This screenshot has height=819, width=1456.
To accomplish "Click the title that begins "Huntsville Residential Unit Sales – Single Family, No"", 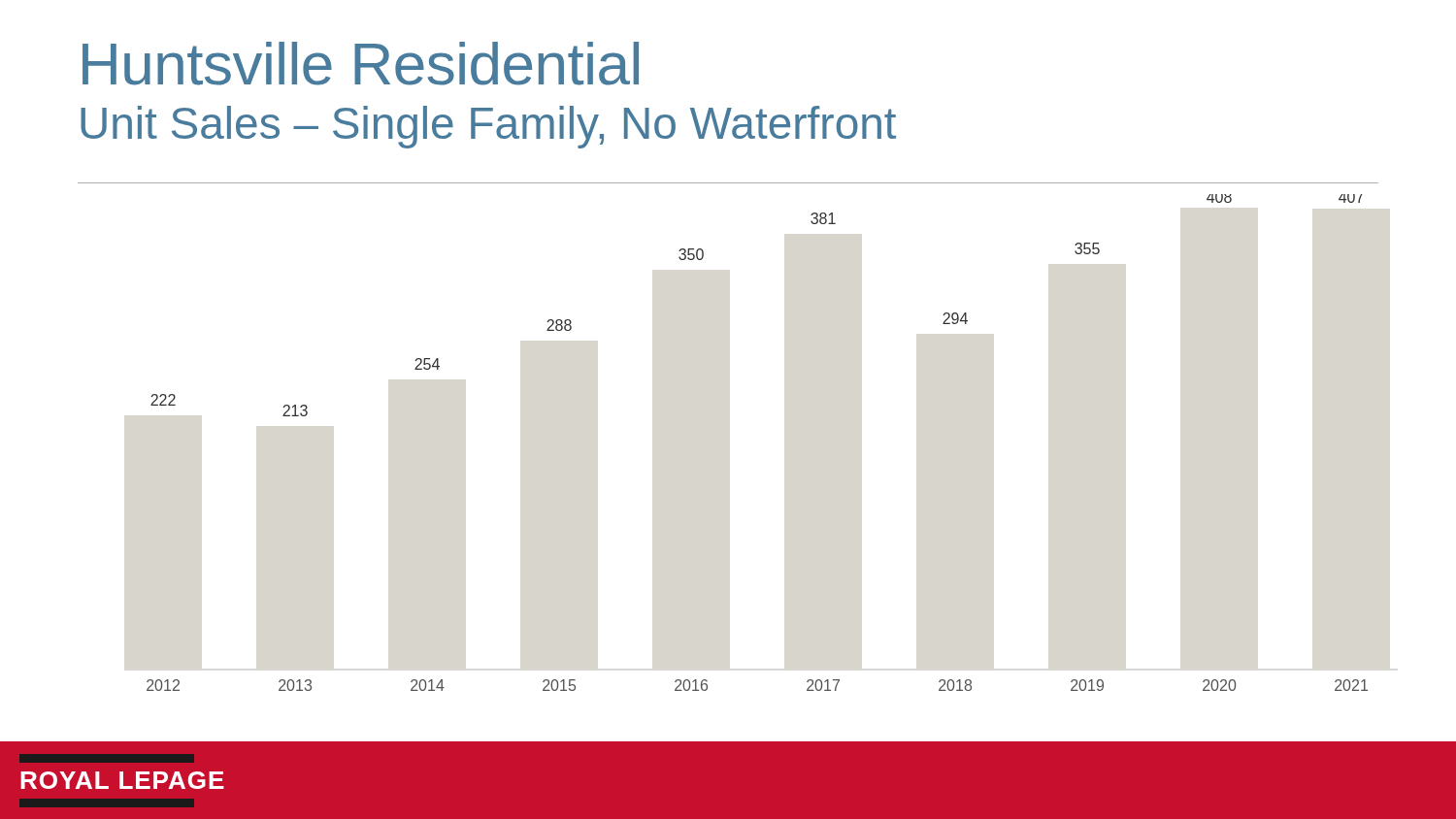I will click(x=728, y=91).
